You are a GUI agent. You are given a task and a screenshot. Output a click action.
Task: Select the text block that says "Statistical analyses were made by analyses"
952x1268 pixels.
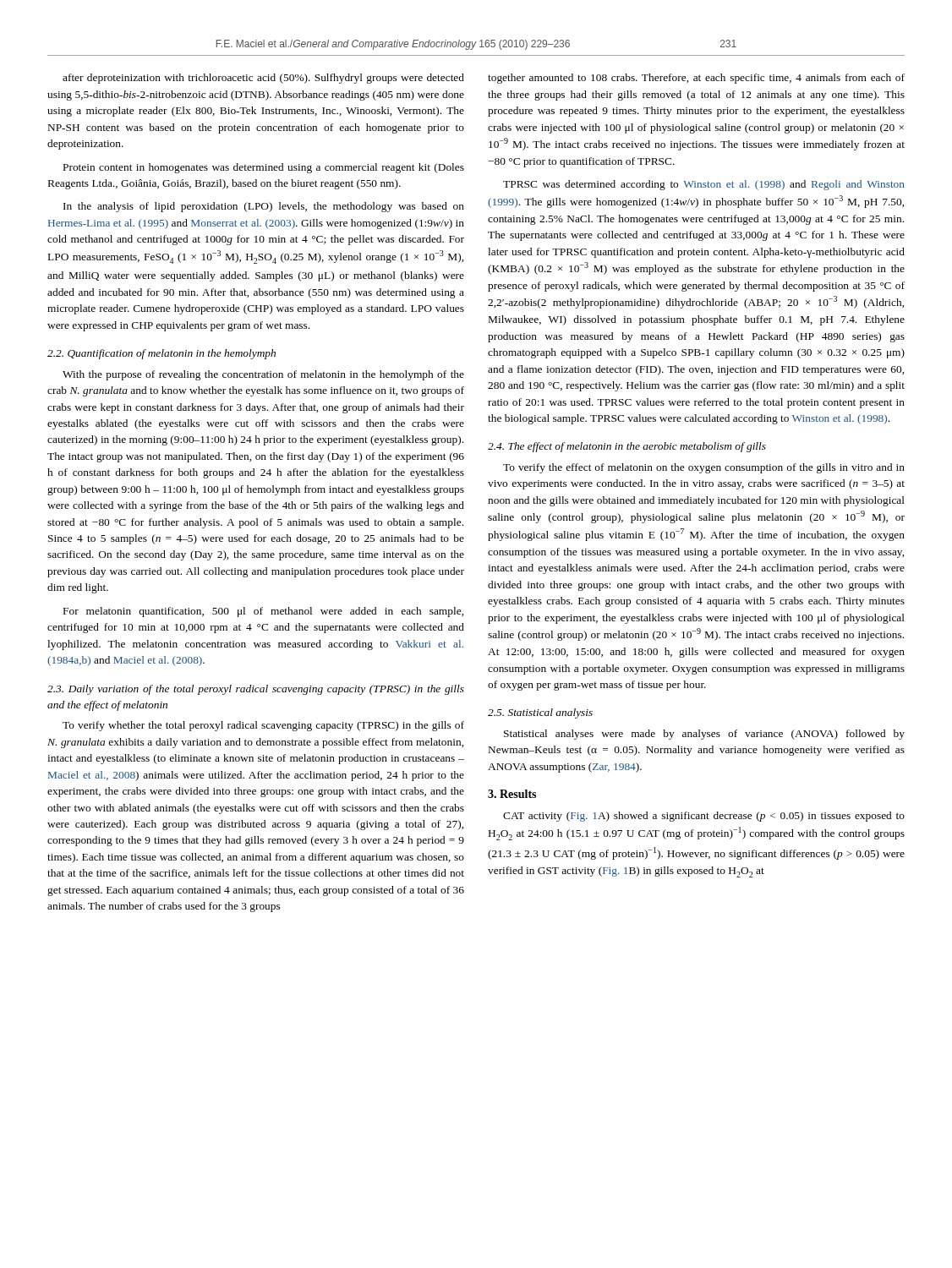point(696,750)
